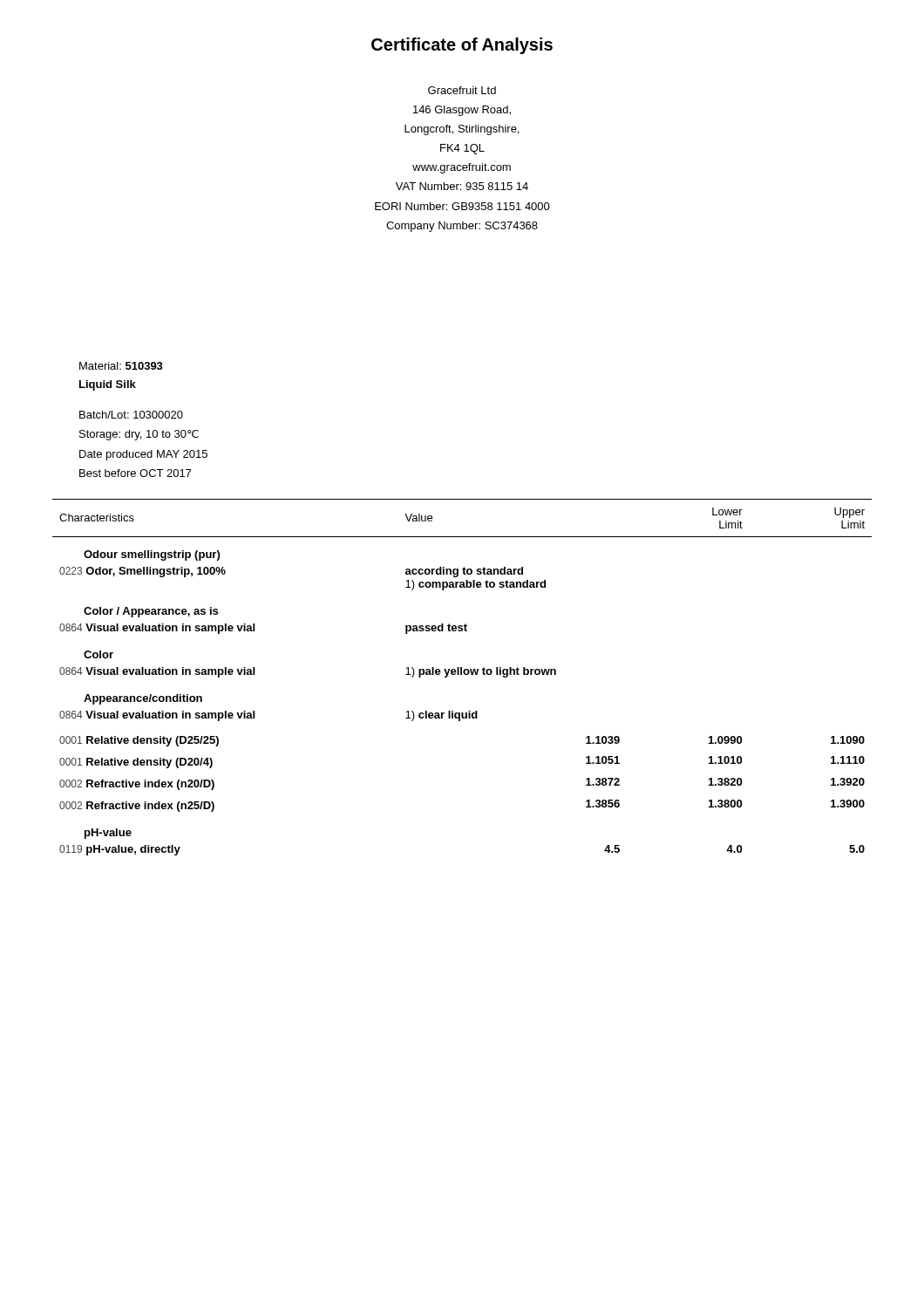Navigate to the text starting "Gracefruit Ltd 146 Glasgow Road, Longcroft,"
This screenshot has width=924, height=1308.
[x=462, y=158]
